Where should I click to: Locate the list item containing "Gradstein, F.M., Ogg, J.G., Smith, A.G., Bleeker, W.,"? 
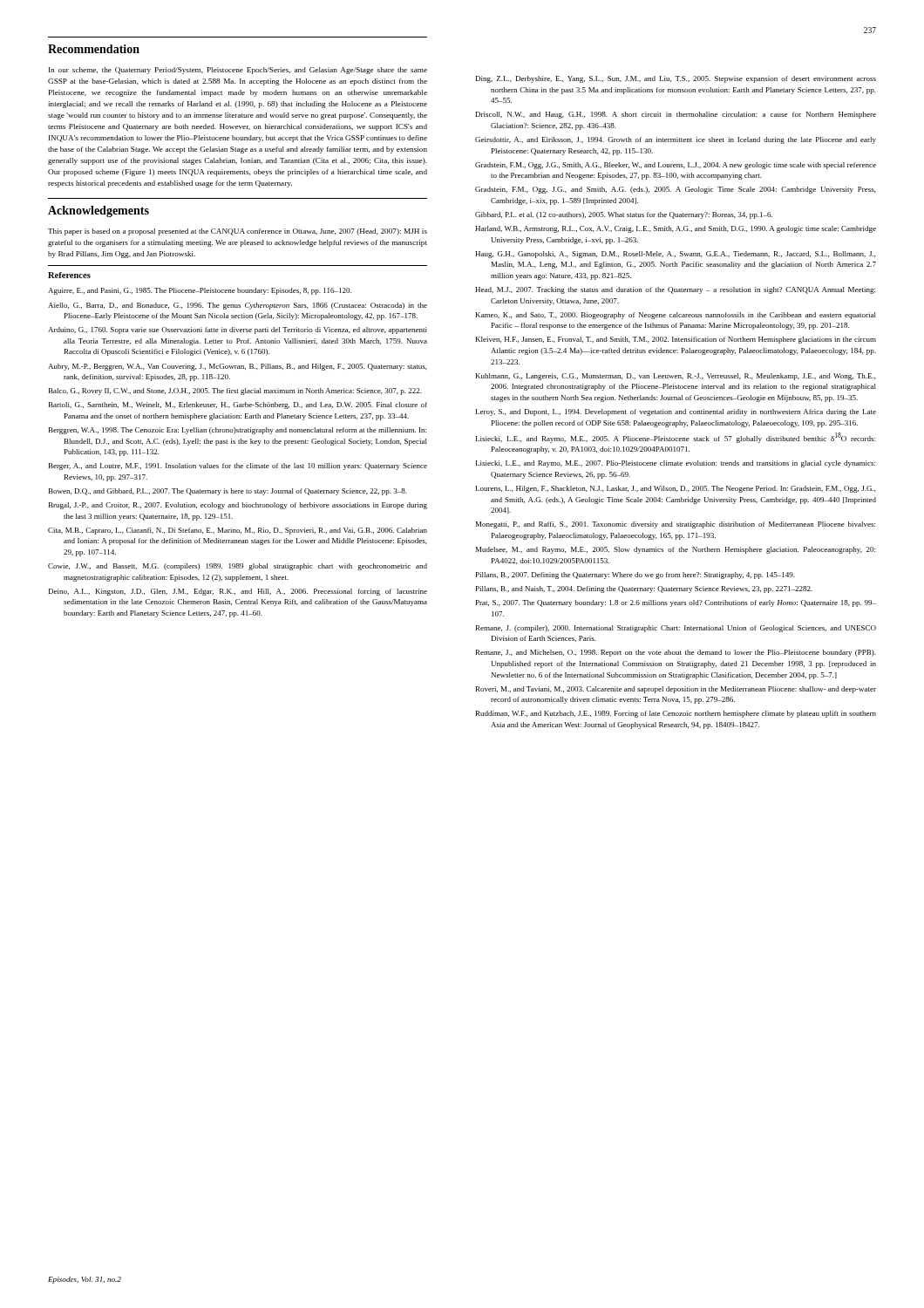(x=676, y=170)
